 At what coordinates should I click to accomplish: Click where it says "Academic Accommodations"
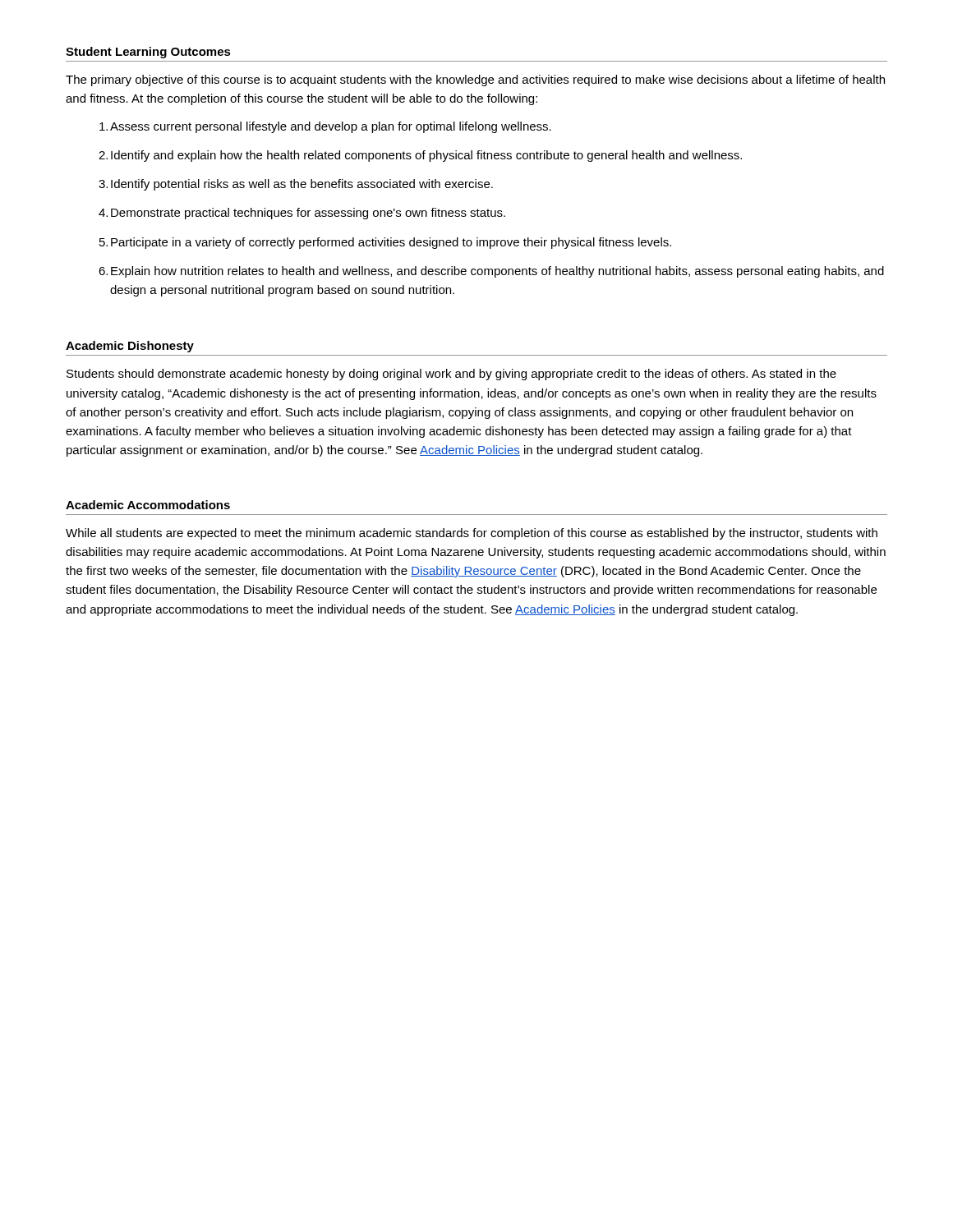(x=476, y=506)
